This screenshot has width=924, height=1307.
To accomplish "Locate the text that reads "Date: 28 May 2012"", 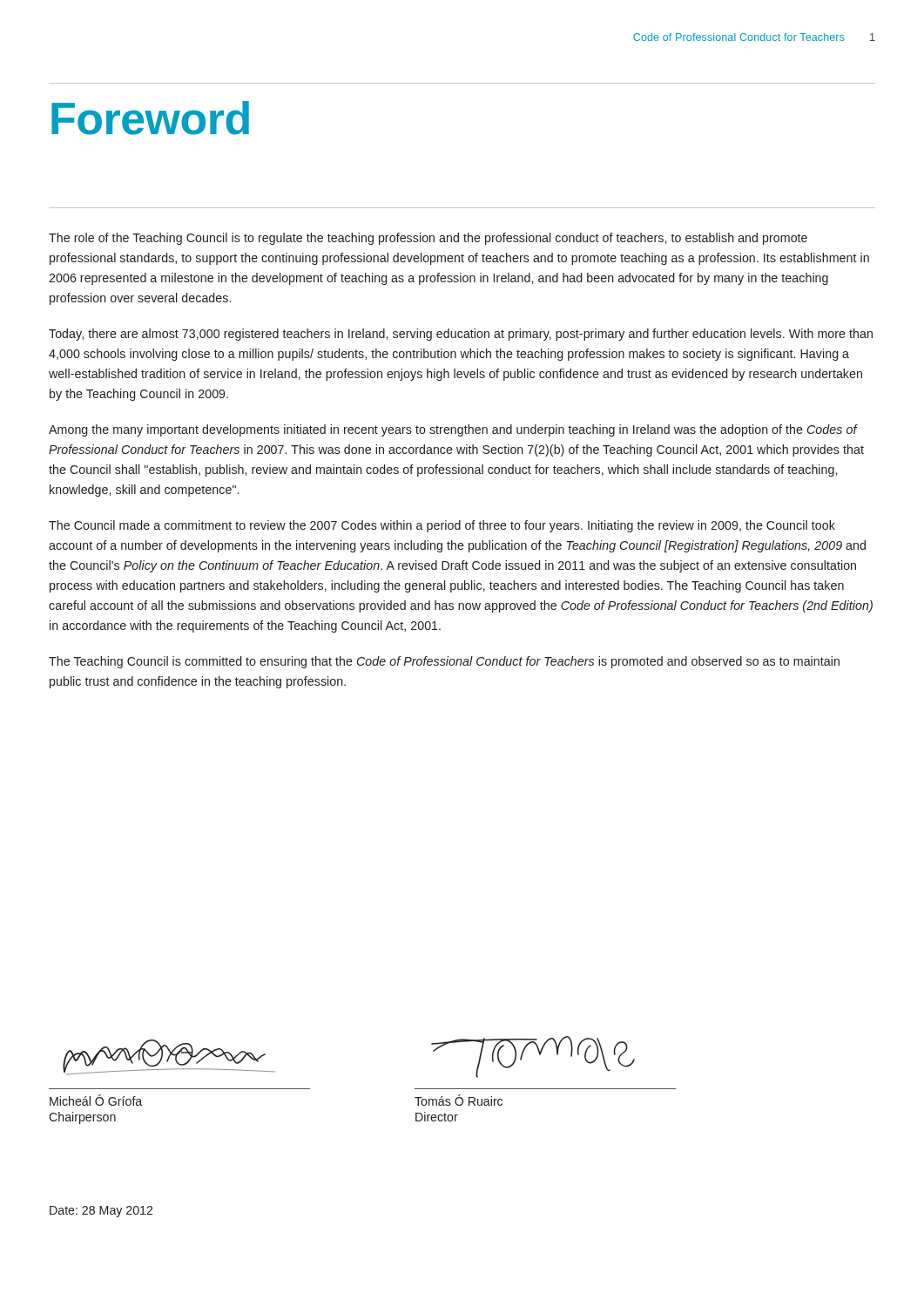I will coord(101,1210).
